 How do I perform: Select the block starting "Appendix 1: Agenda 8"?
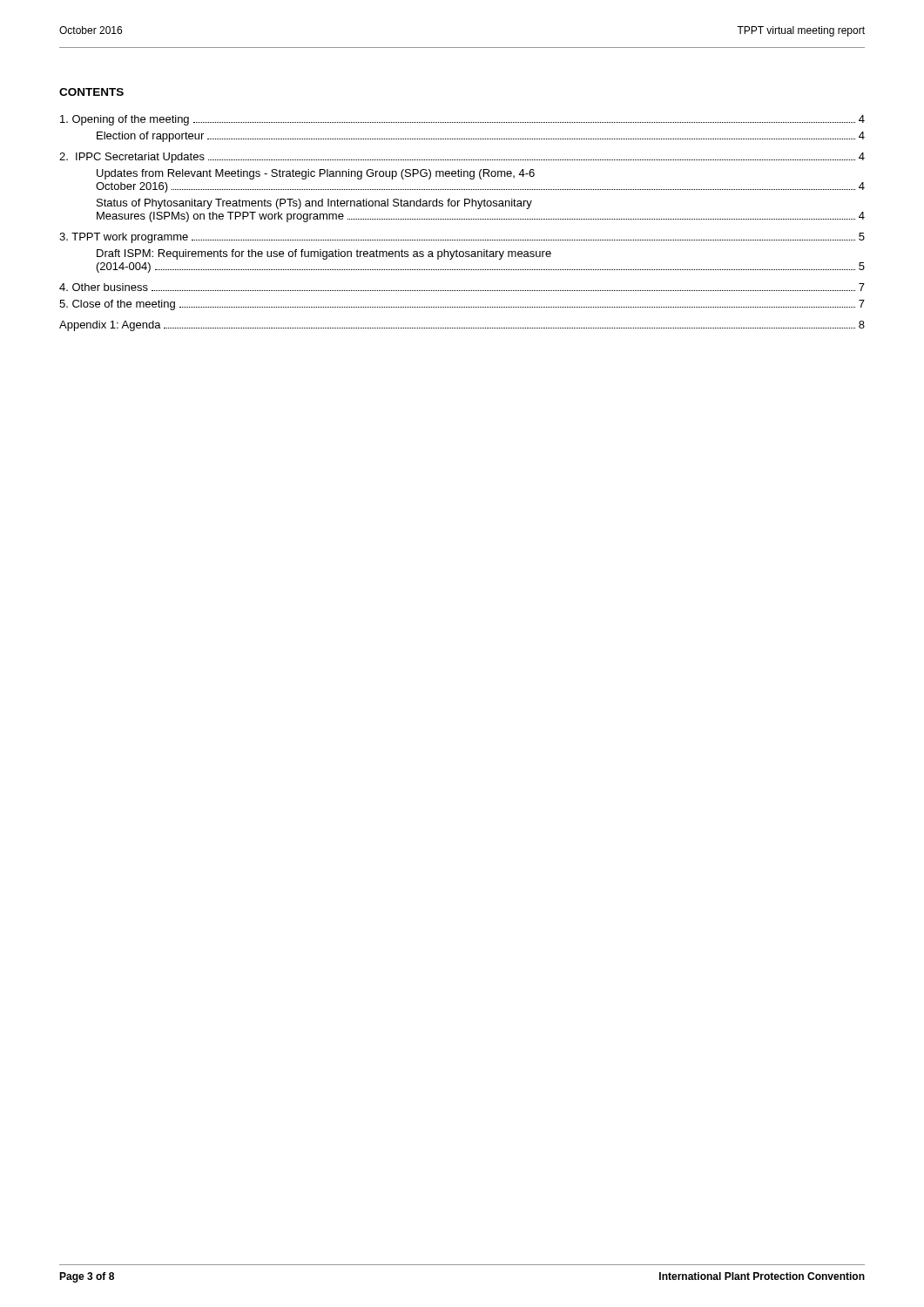pos(462,325)
